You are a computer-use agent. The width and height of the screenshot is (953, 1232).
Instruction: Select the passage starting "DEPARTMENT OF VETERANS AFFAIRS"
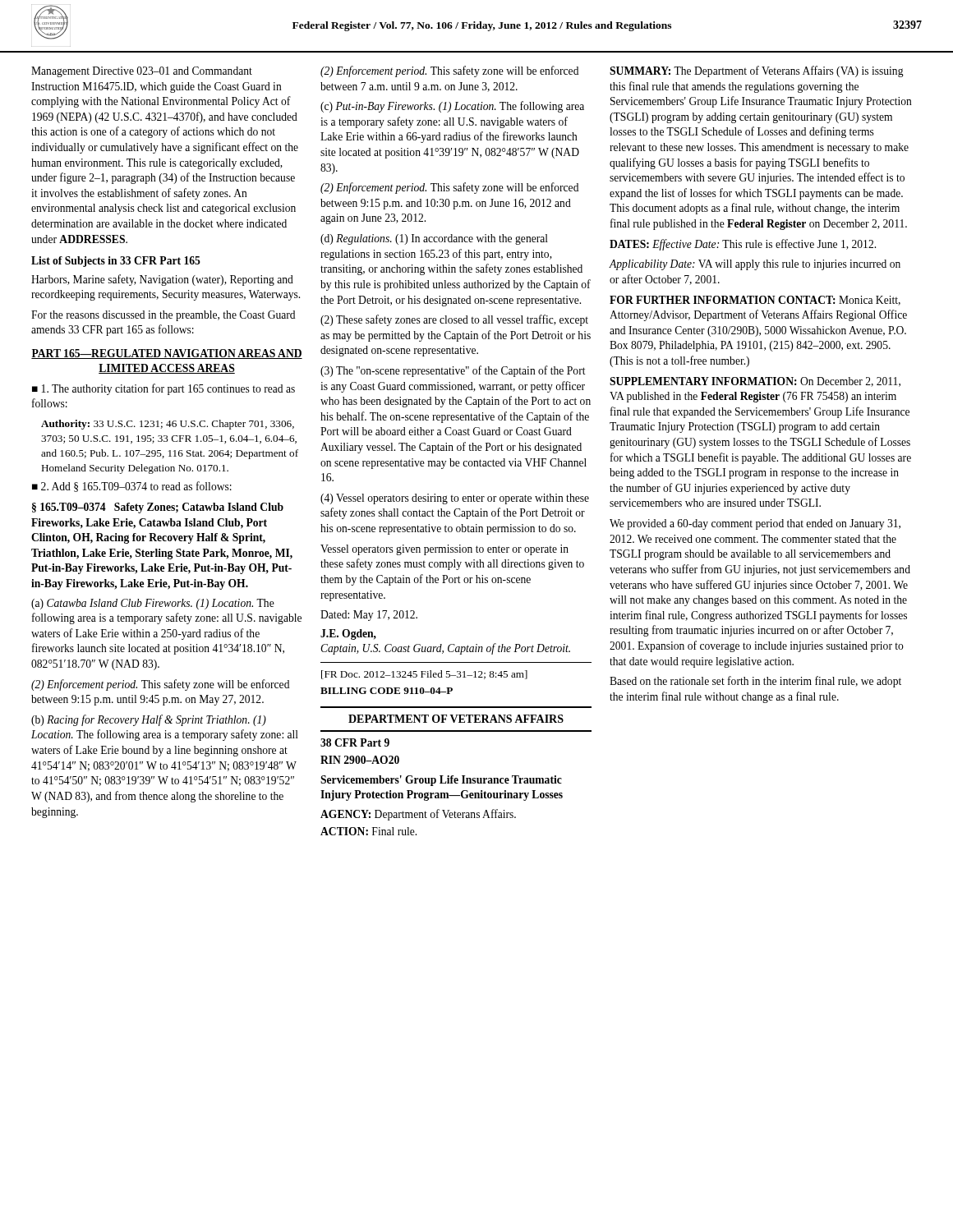click(456, 719)
